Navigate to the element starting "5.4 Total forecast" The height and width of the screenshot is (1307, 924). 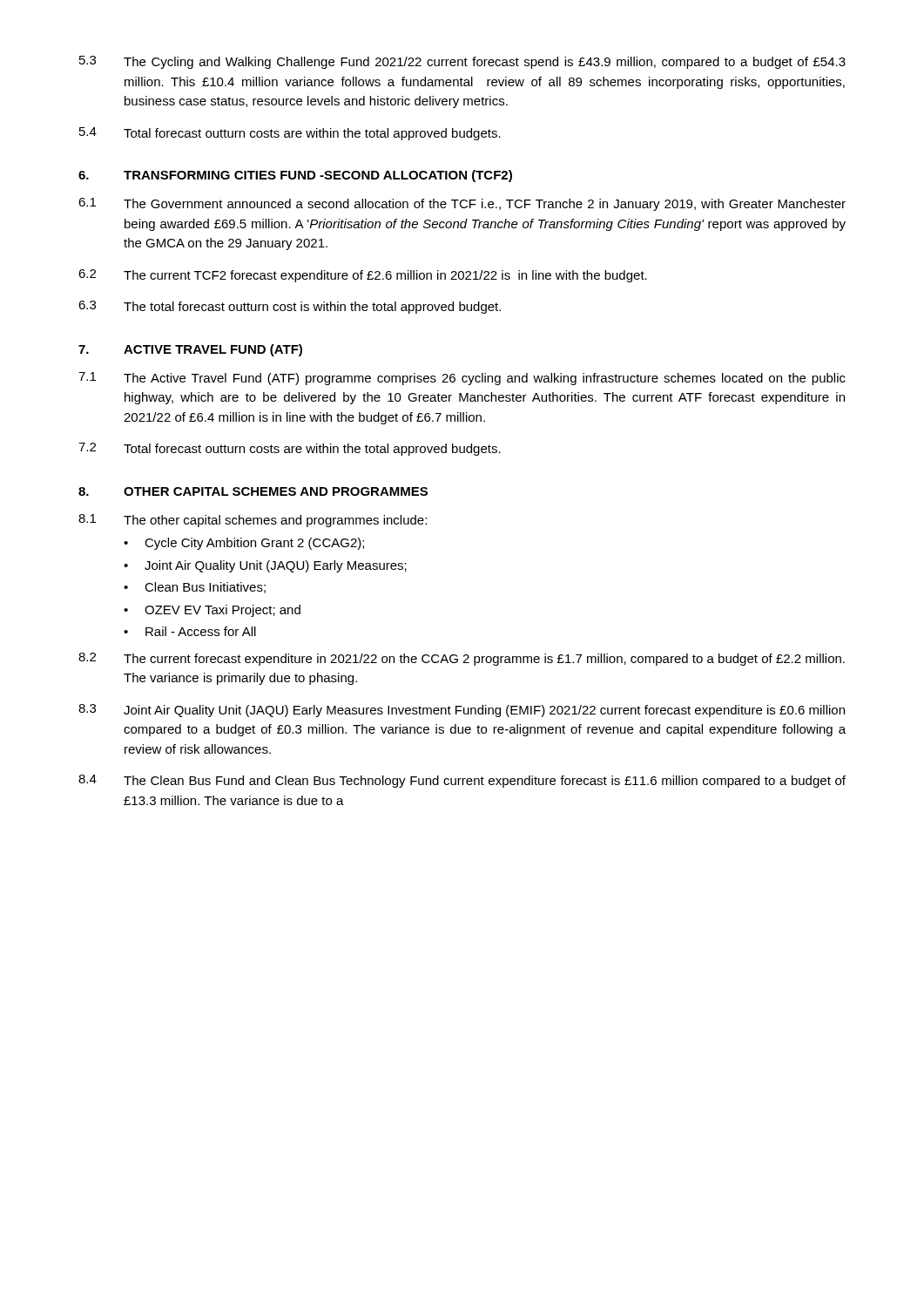click(462, 133)
